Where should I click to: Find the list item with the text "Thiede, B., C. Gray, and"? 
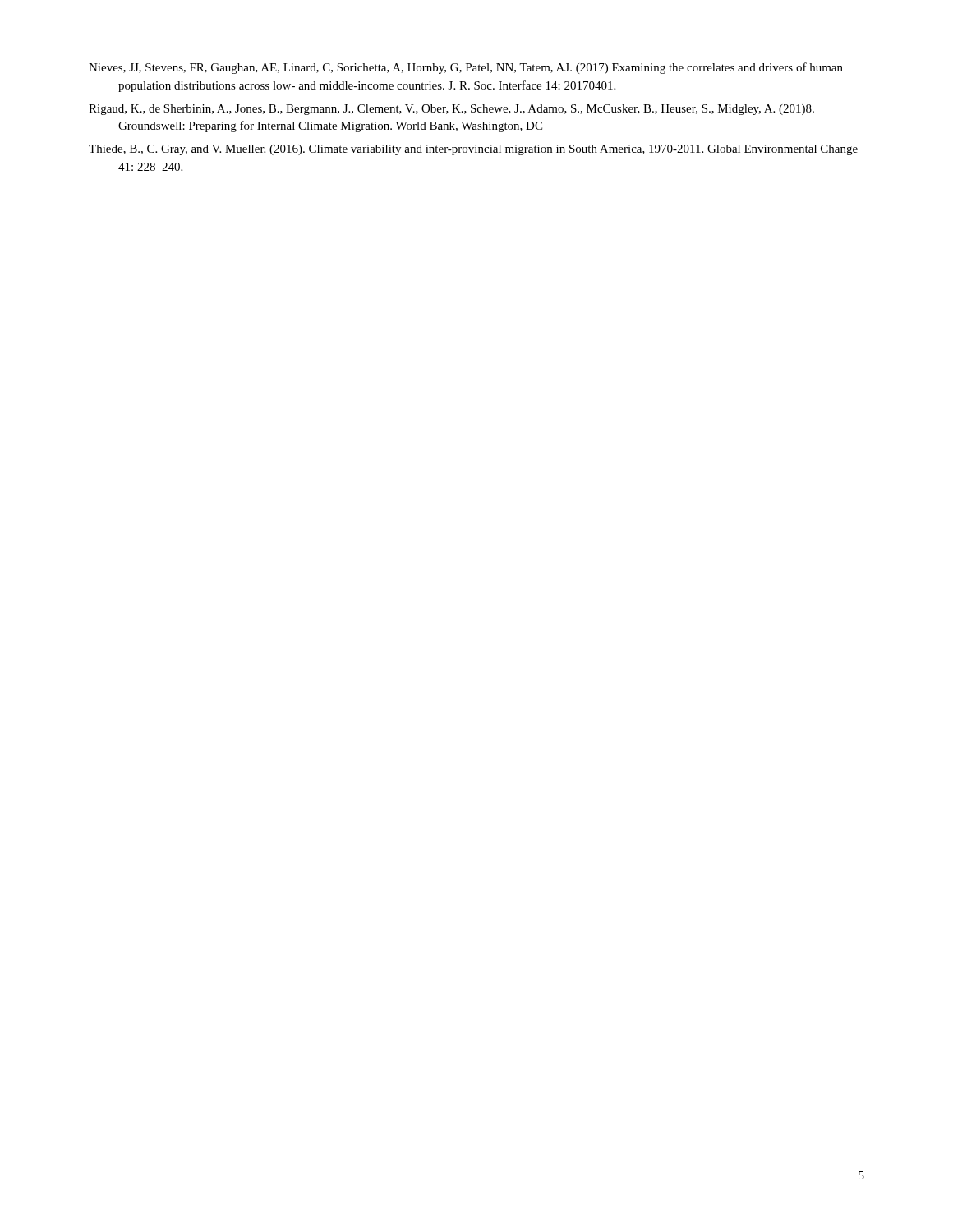click(473, 158)
